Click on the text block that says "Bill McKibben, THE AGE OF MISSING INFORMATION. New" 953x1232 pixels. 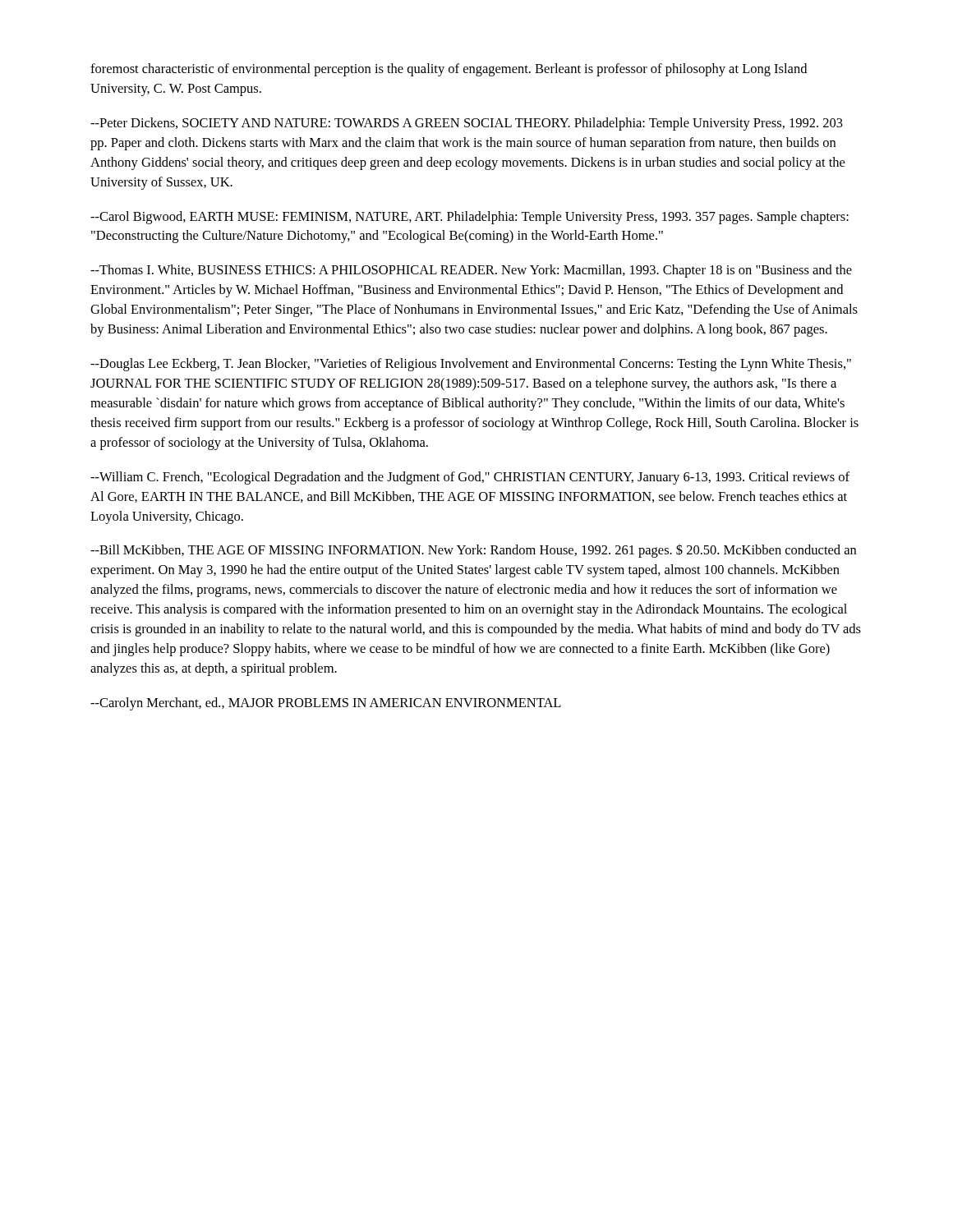(476, 609)
